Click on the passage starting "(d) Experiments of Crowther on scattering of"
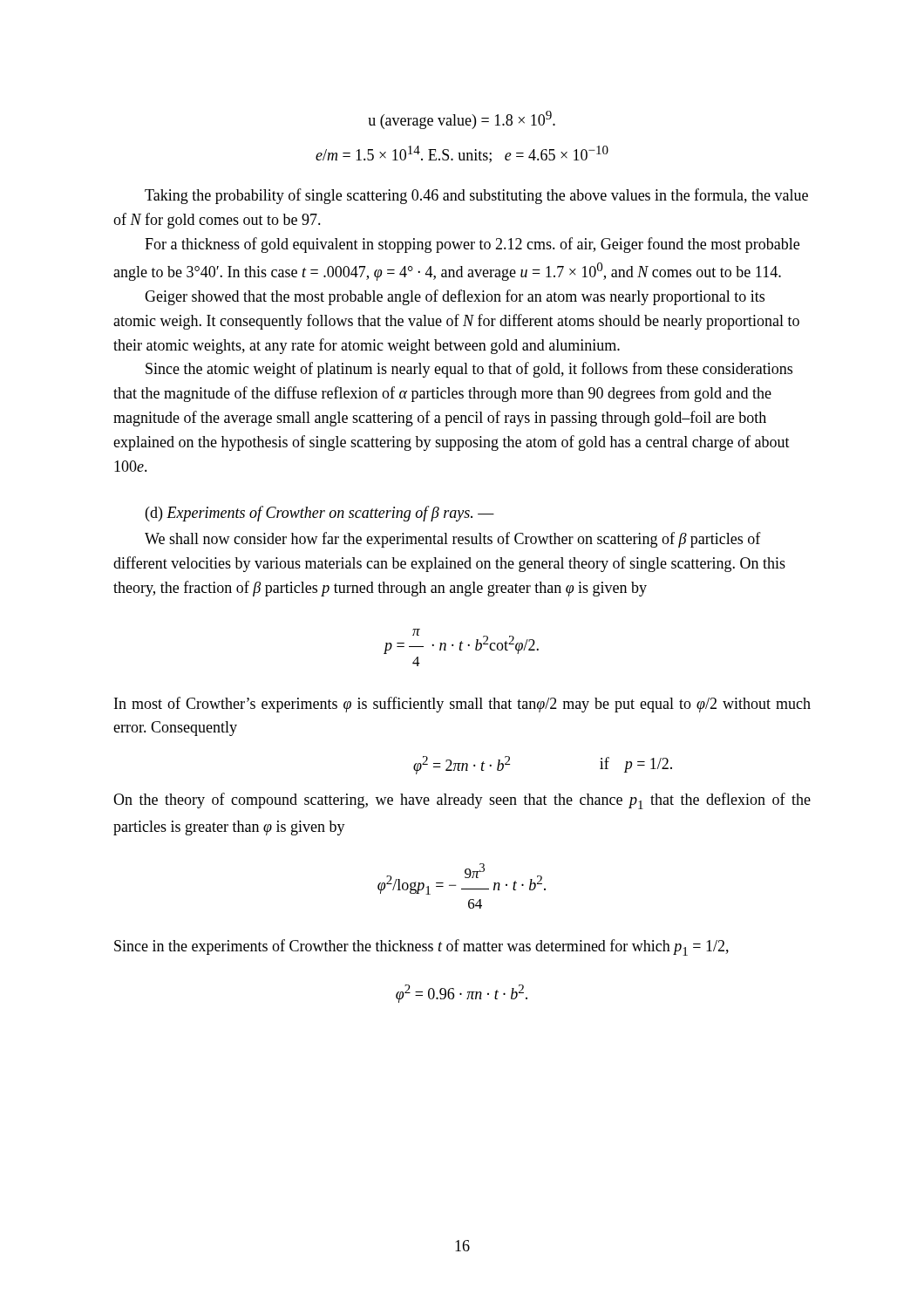 pos(319,513)
